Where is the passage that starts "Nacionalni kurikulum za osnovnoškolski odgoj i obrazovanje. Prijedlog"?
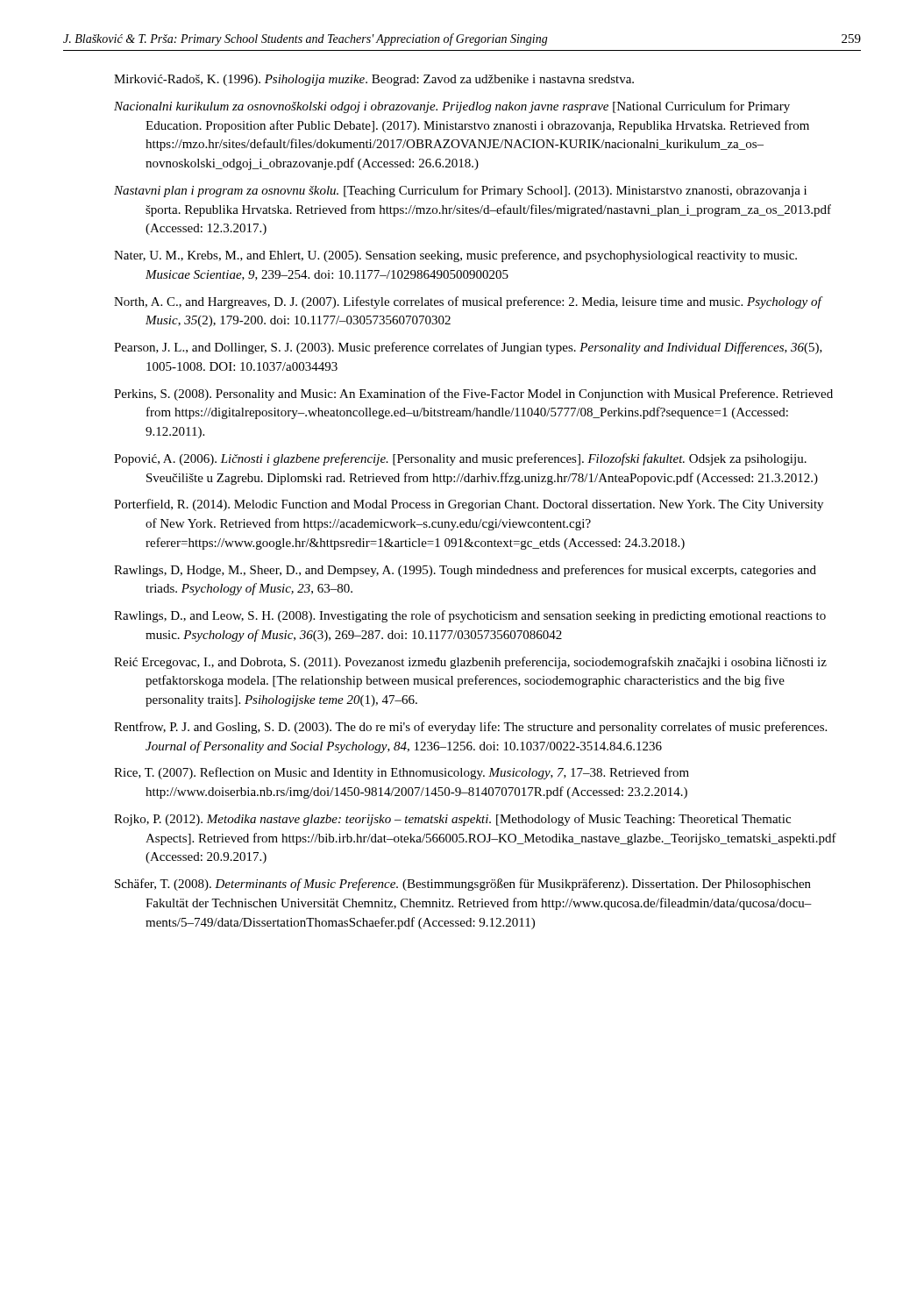Image resolution: width=924 pixels, height=1315 pixels. click(462, 134)
